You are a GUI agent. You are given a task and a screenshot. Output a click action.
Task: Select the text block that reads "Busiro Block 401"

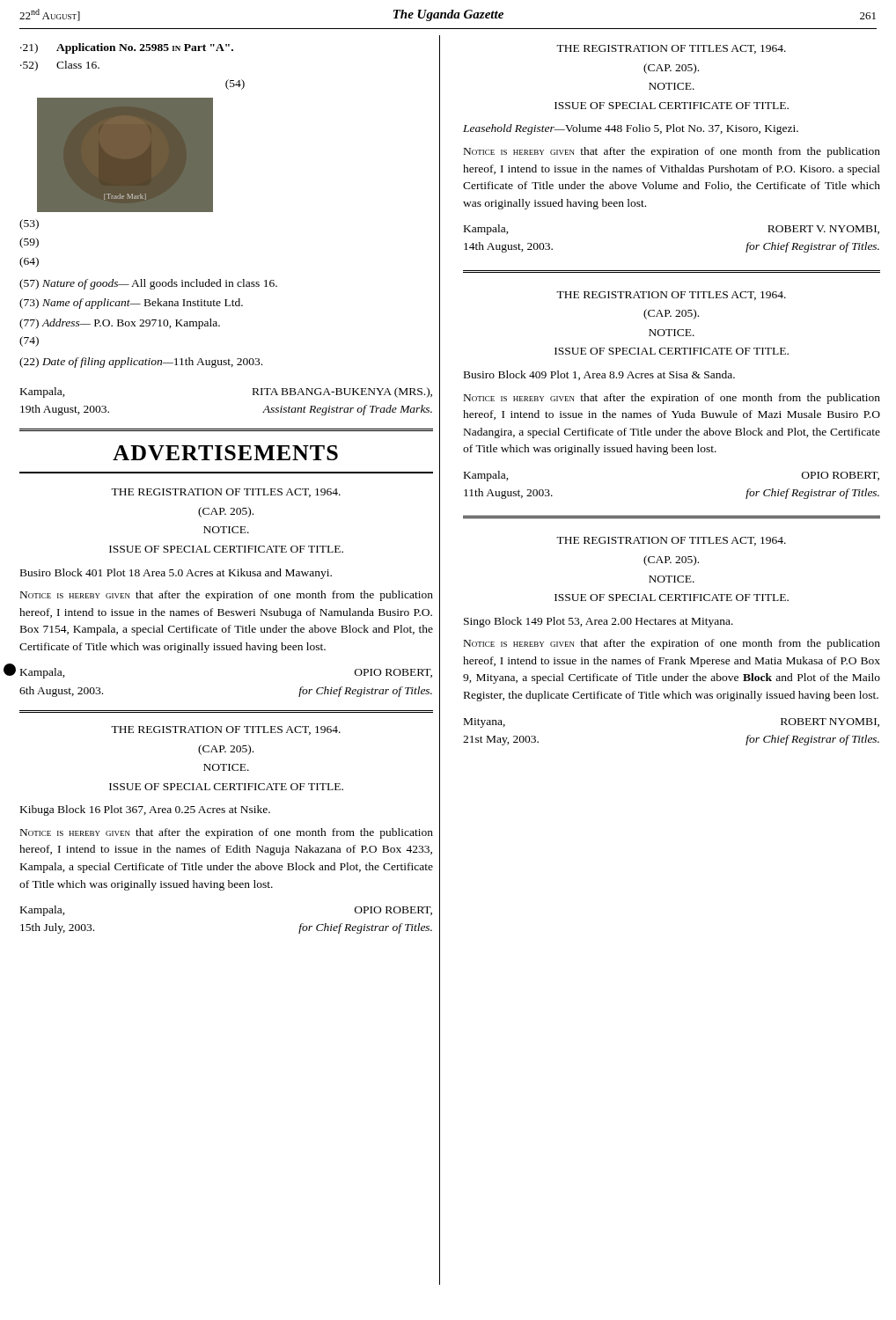pos(176,572)
